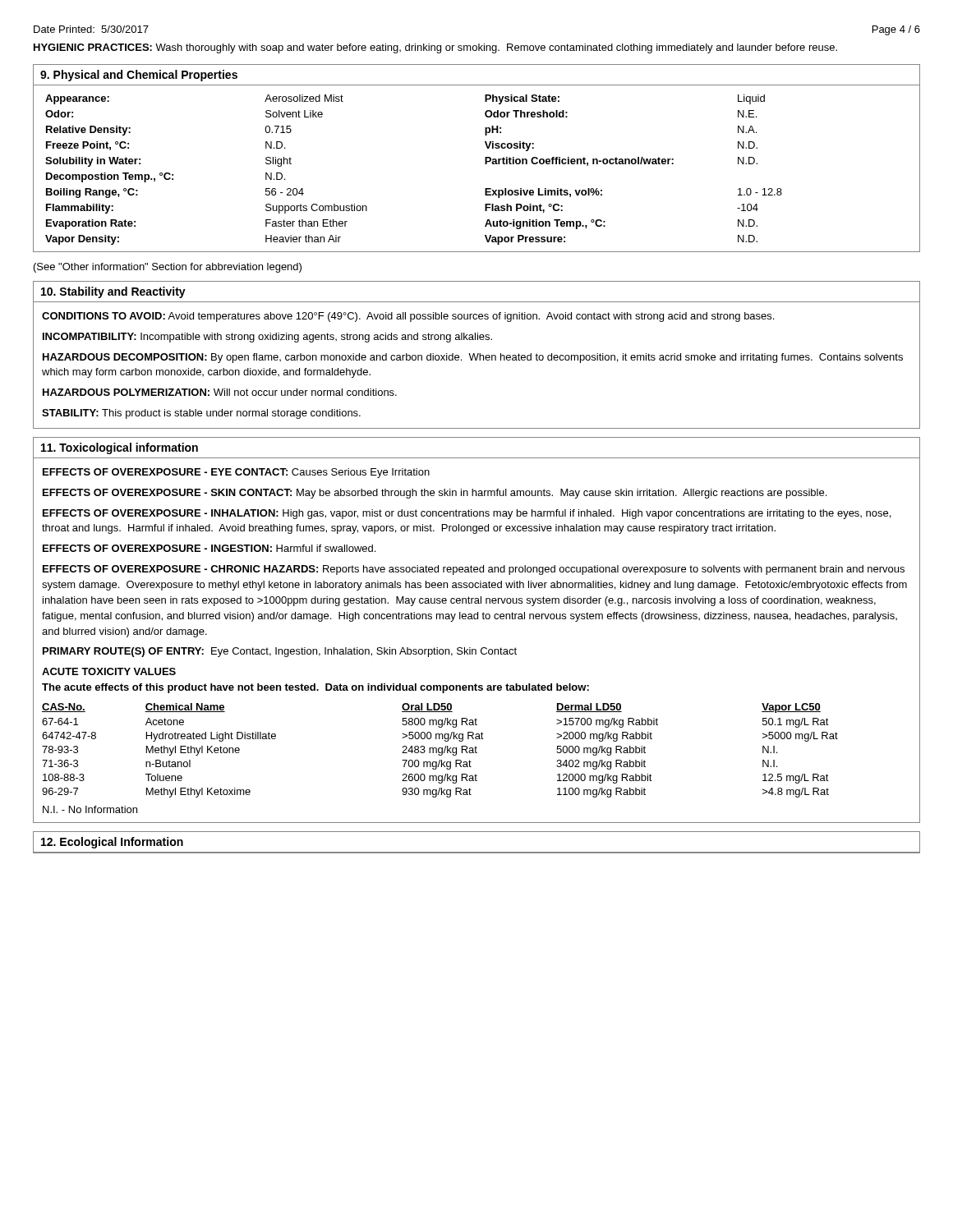Locate the footnote that says "(See "Other information" Section"
This screenshot has height=1232, width=953.
[168, 266]
